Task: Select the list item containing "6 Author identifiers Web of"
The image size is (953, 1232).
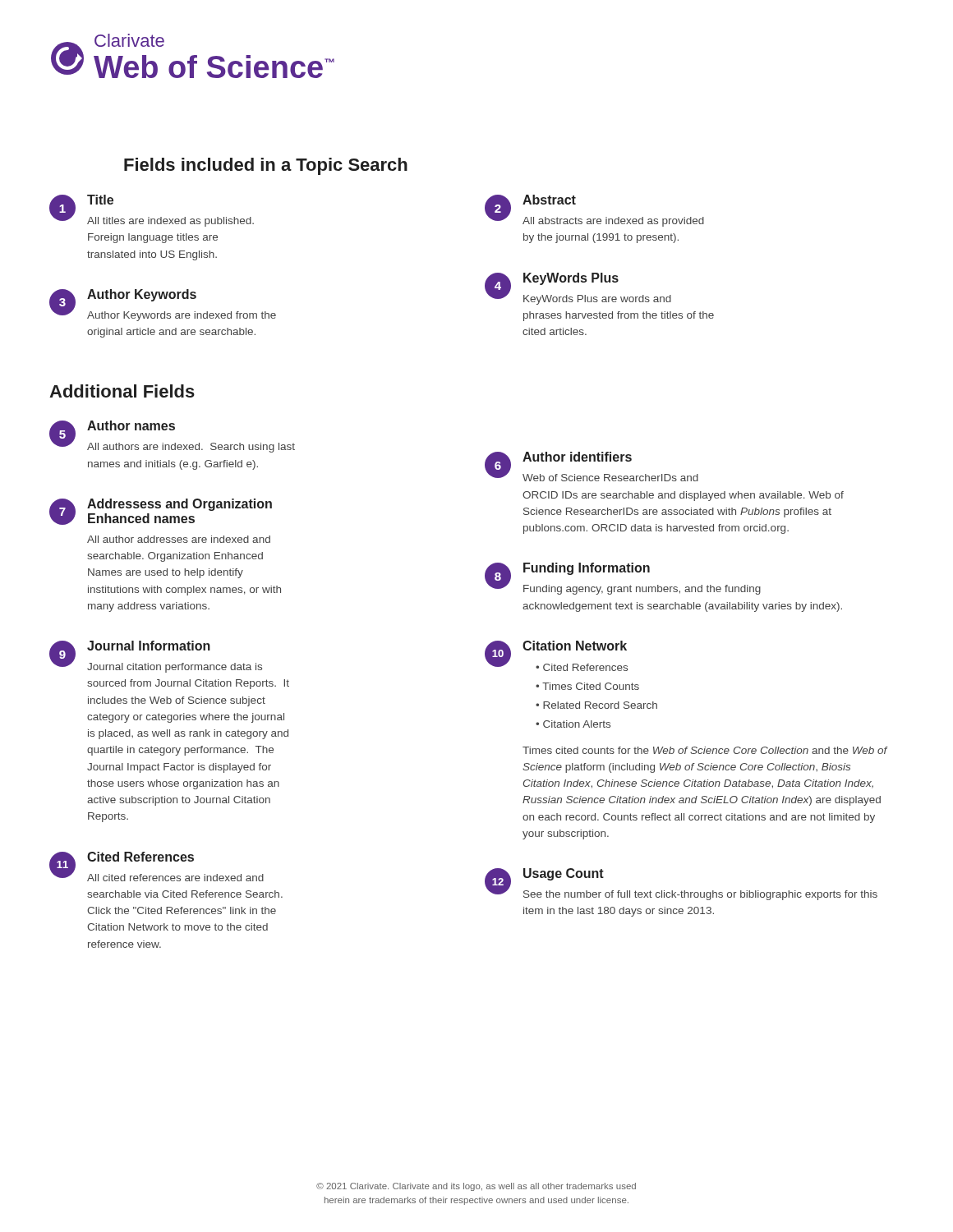Action: [664, 493]
